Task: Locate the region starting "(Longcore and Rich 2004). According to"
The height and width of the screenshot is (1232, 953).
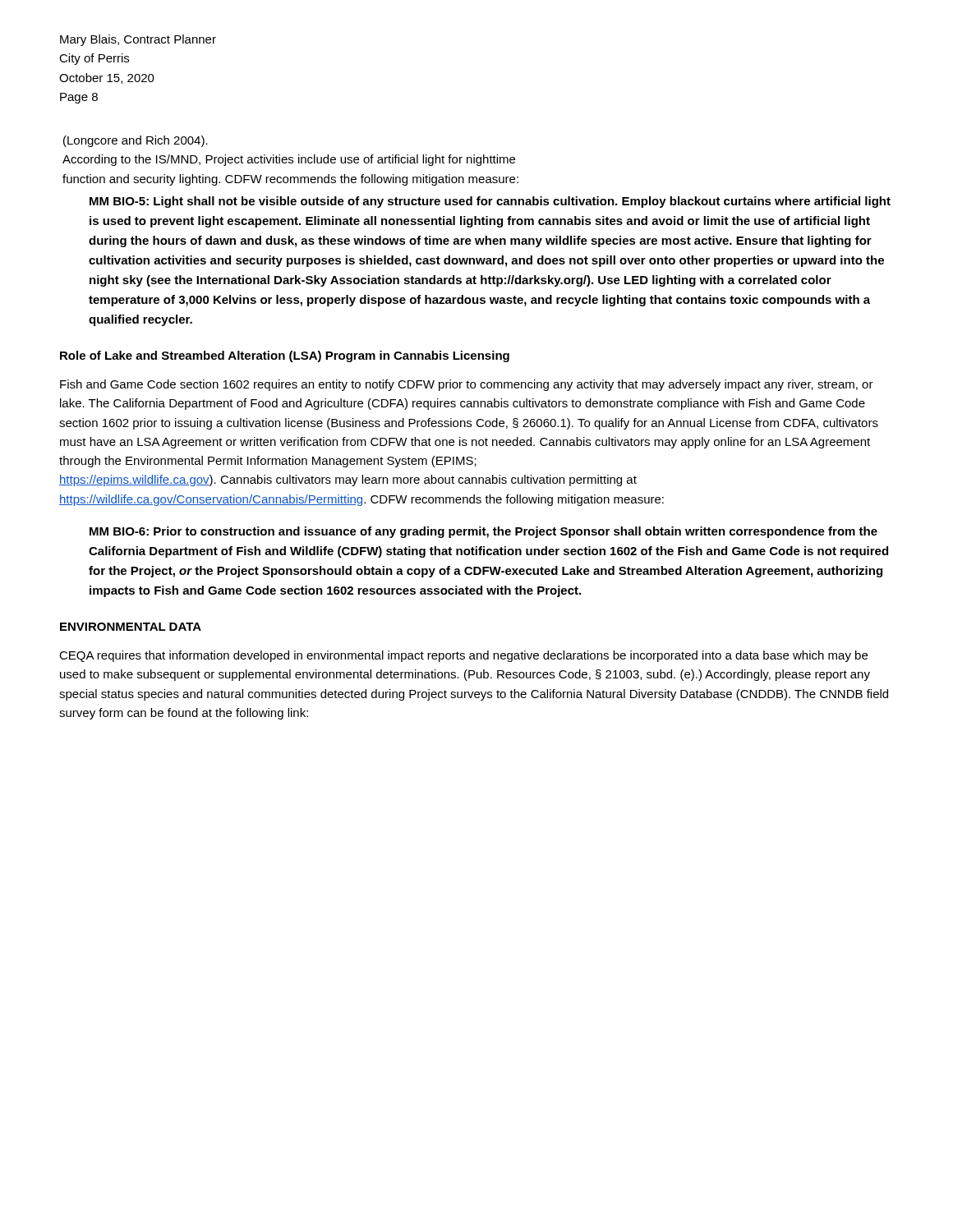Action: pyautogui.click(x=291, y=159)
